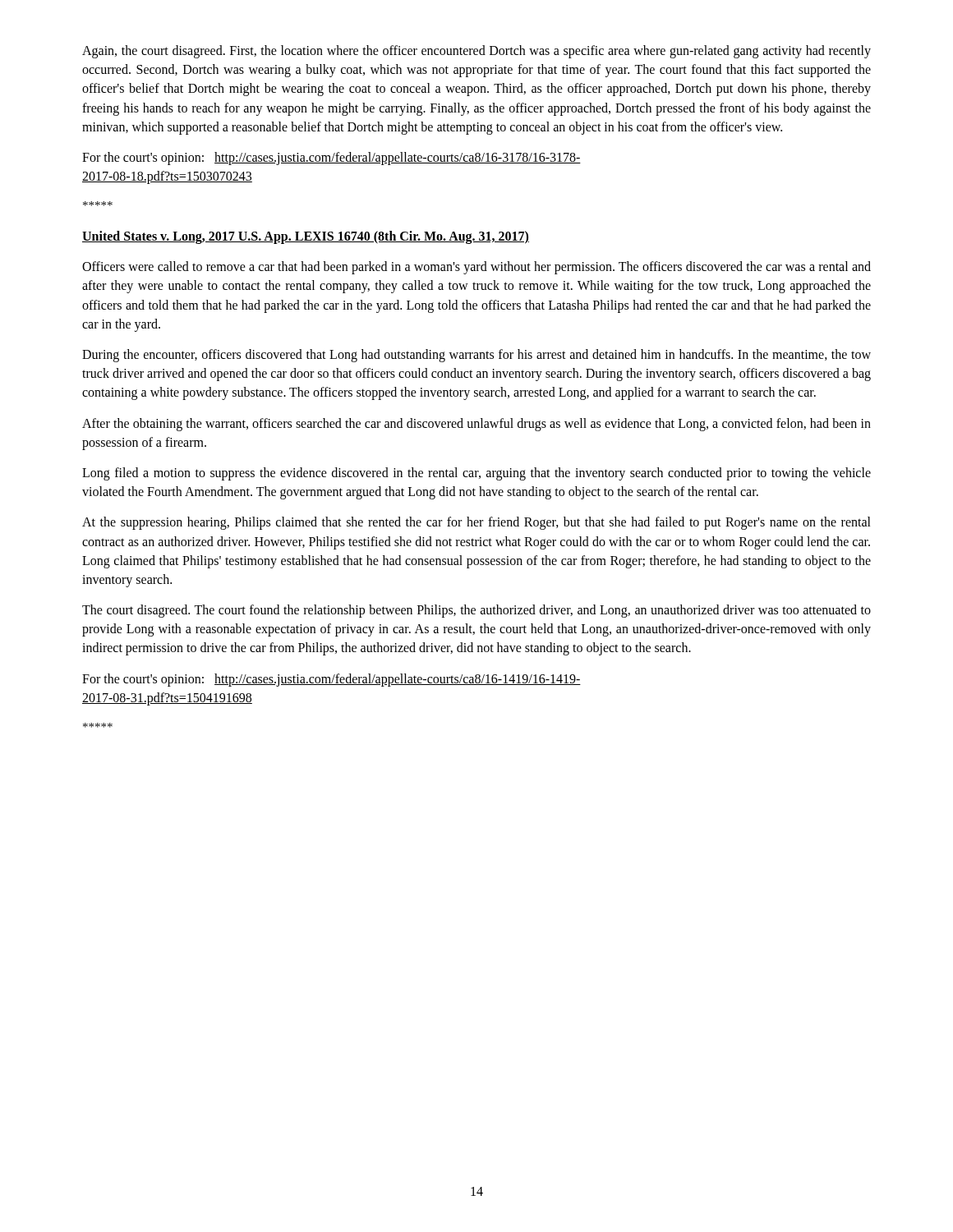Image resolution: width=953 pixels, height=1232 pixels.
Task: Locate the text starting "After the obtaining the"
Action: (476, 433)
